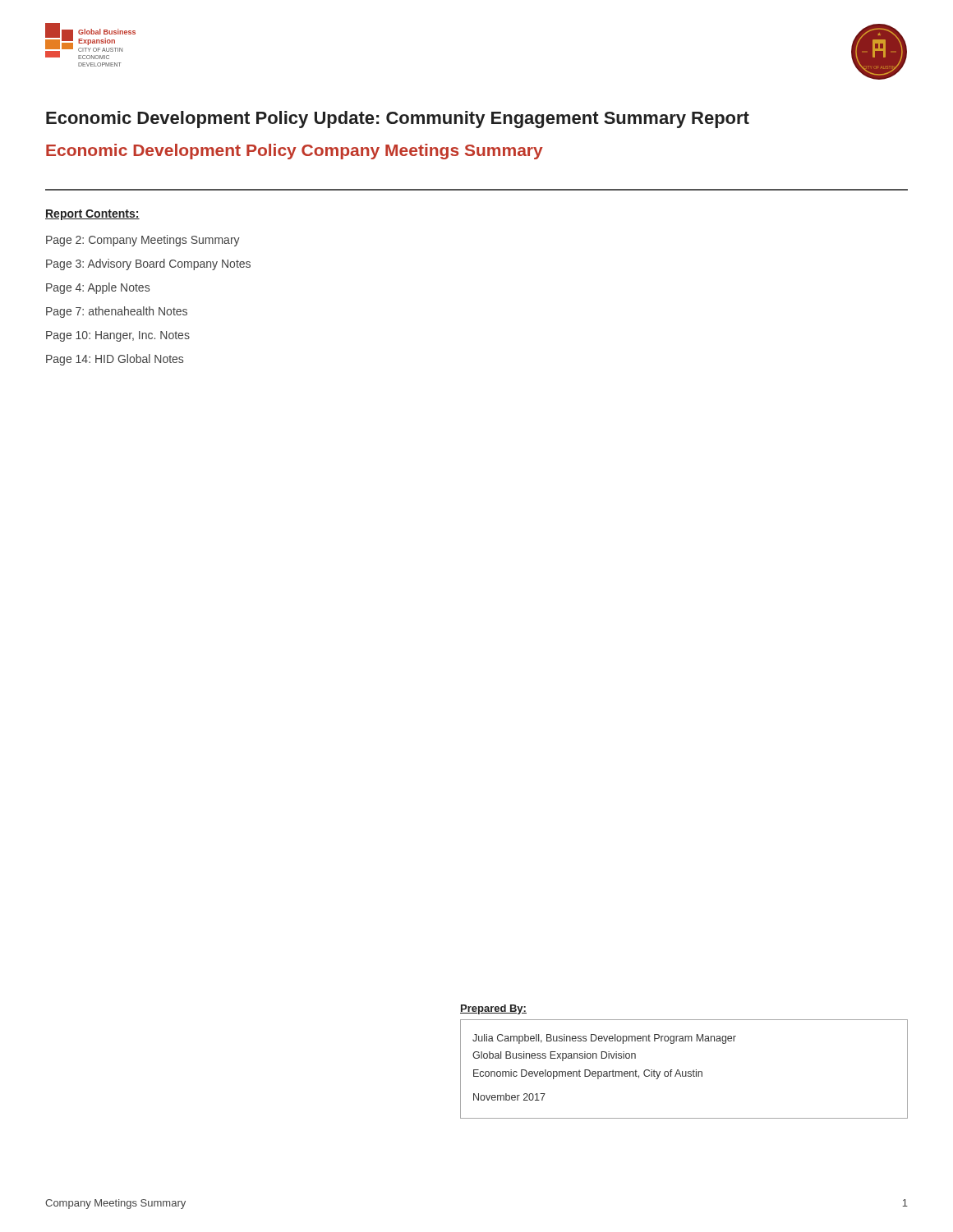The height and width of the screenshot is (1232, 953).
Task: Find the title that says "Economic Development Policy Update: Community Engagement"
Action: 476,119
